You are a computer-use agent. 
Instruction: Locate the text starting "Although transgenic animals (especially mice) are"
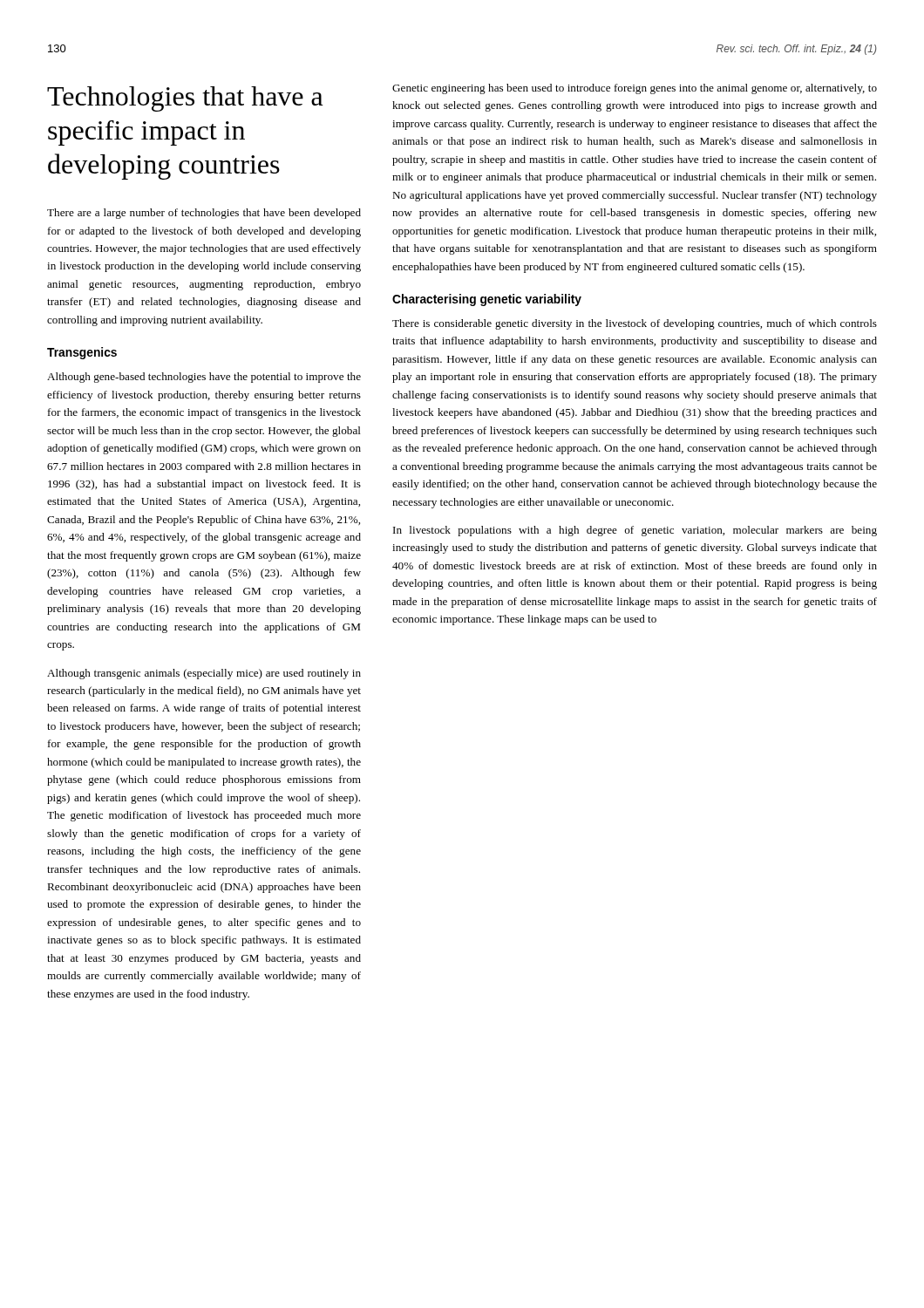pyautogui.click(x=204, y=833)
